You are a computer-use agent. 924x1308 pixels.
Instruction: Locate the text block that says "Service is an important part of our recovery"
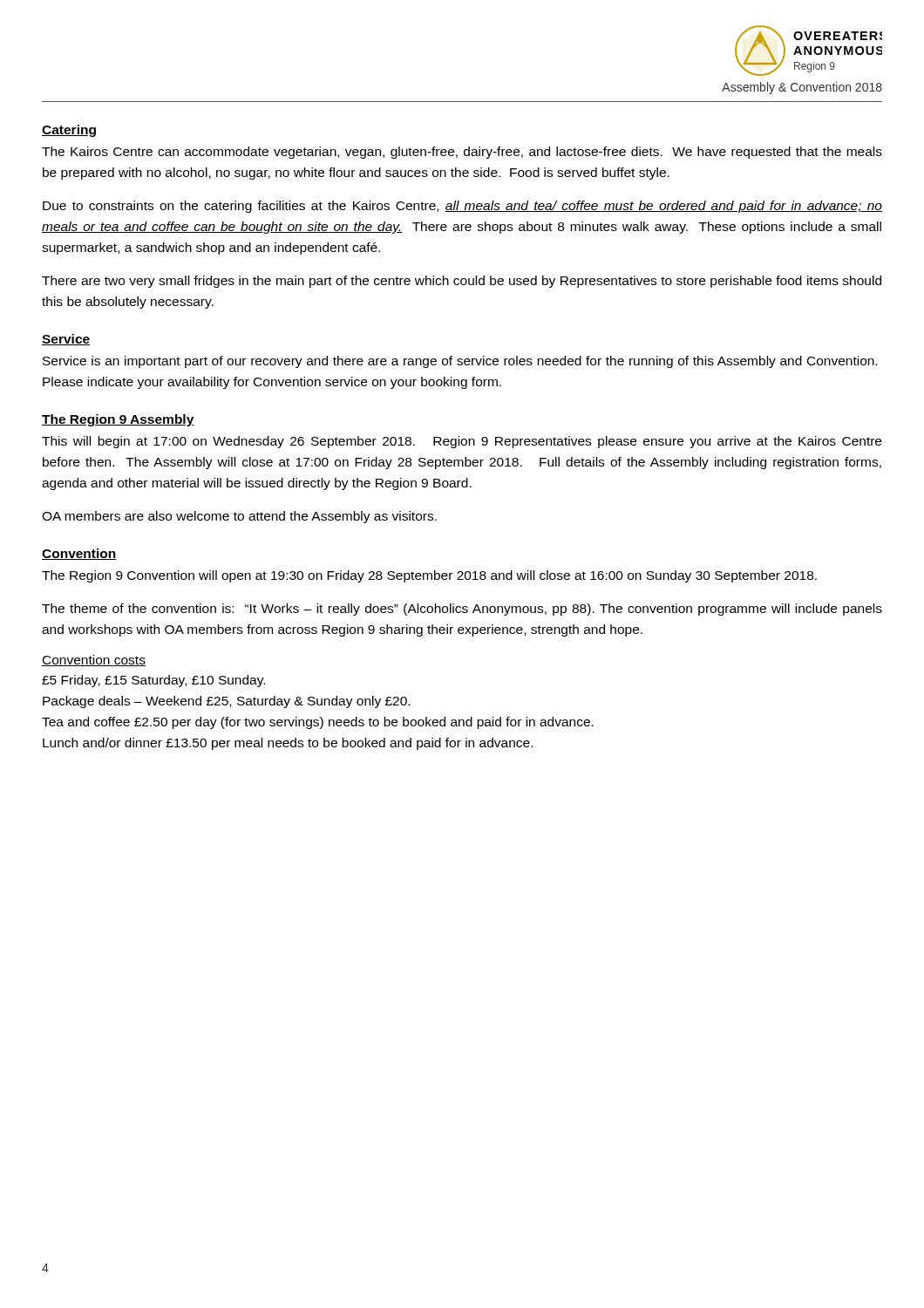point(462,371)
